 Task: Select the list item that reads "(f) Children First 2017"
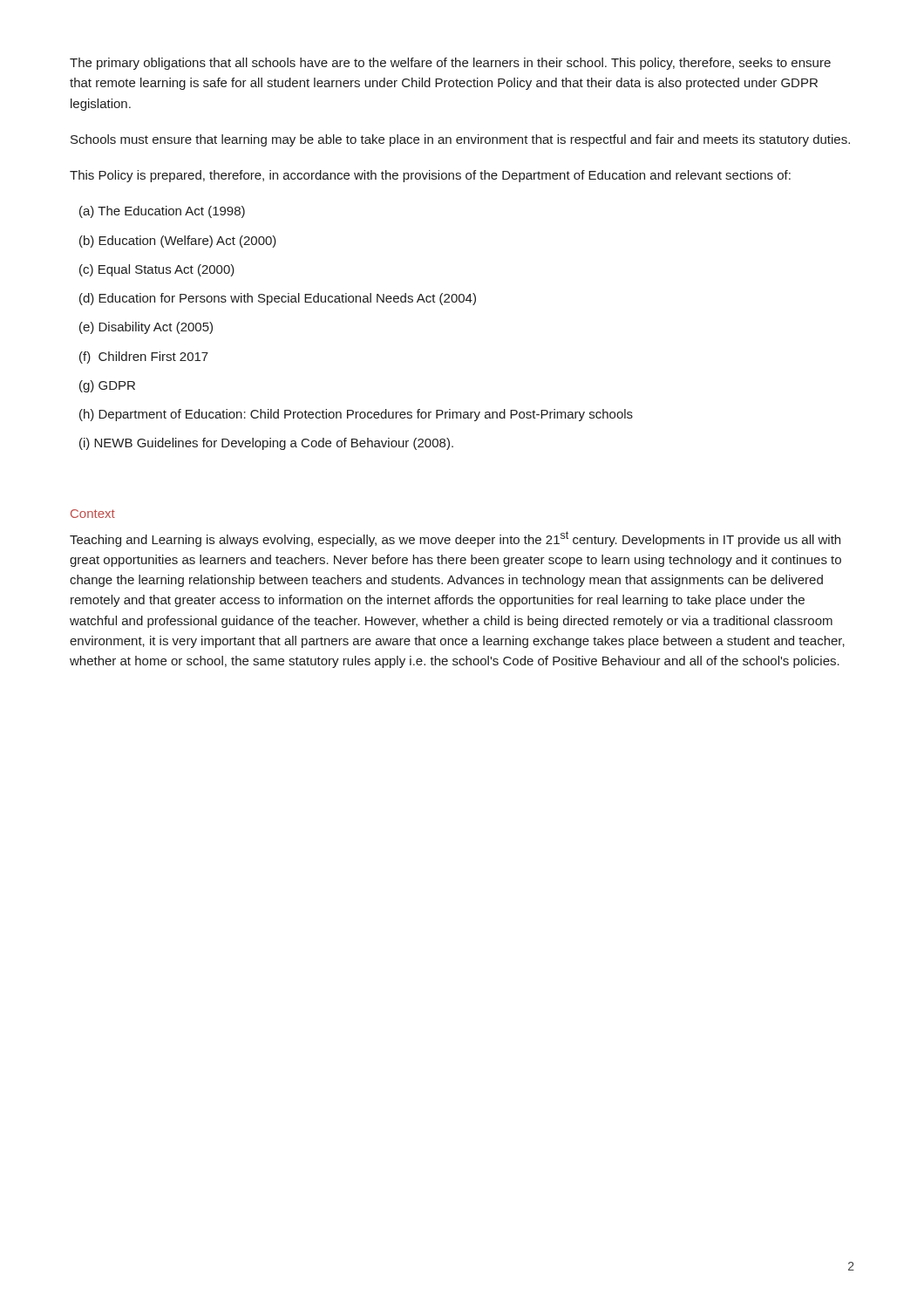pos(143,356)
